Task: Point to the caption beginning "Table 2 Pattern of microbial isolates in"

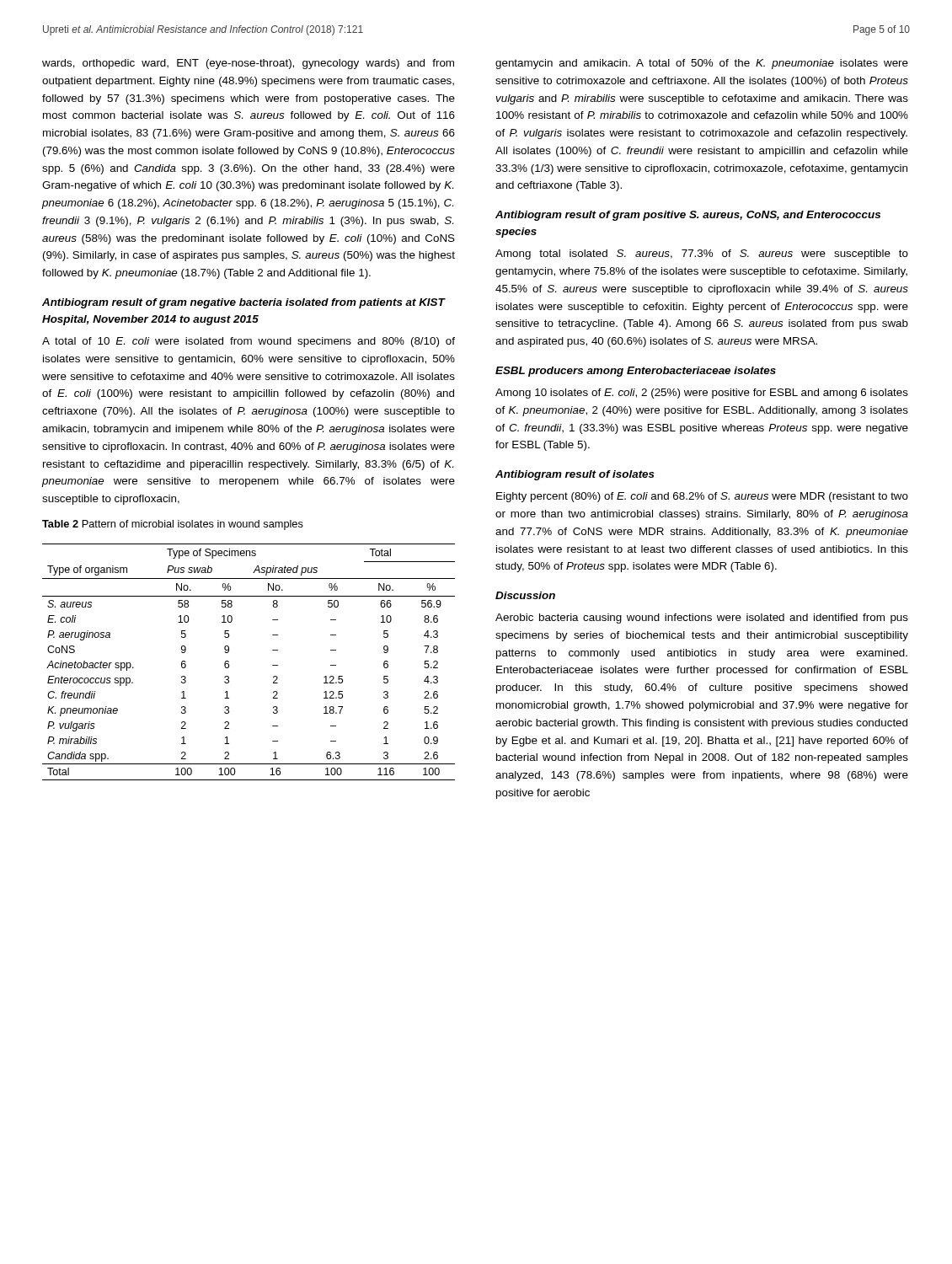Action: (173, 524)
